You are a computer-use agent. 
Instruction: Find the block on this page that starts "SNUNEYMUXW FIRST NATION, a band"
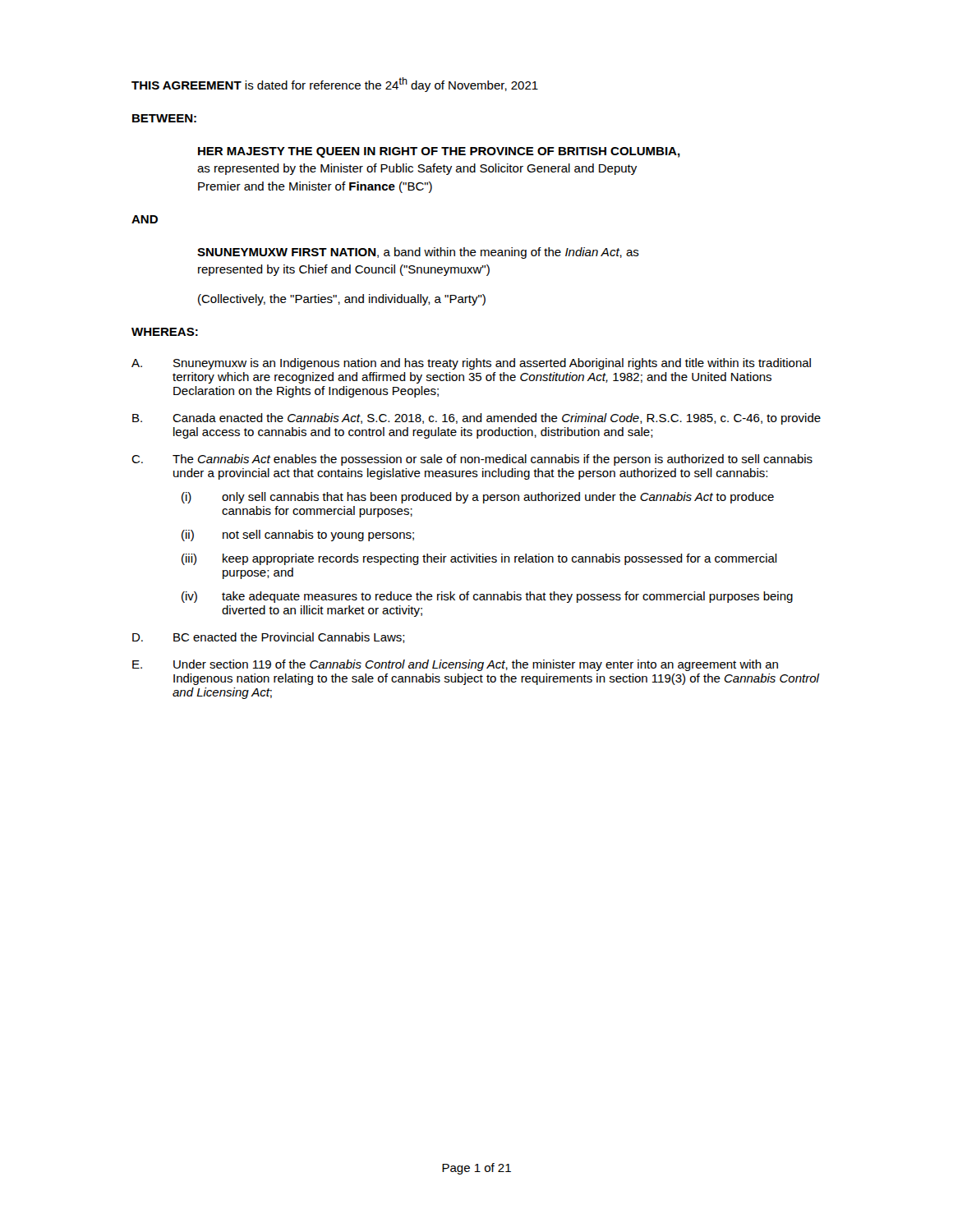tap(418, 253)
